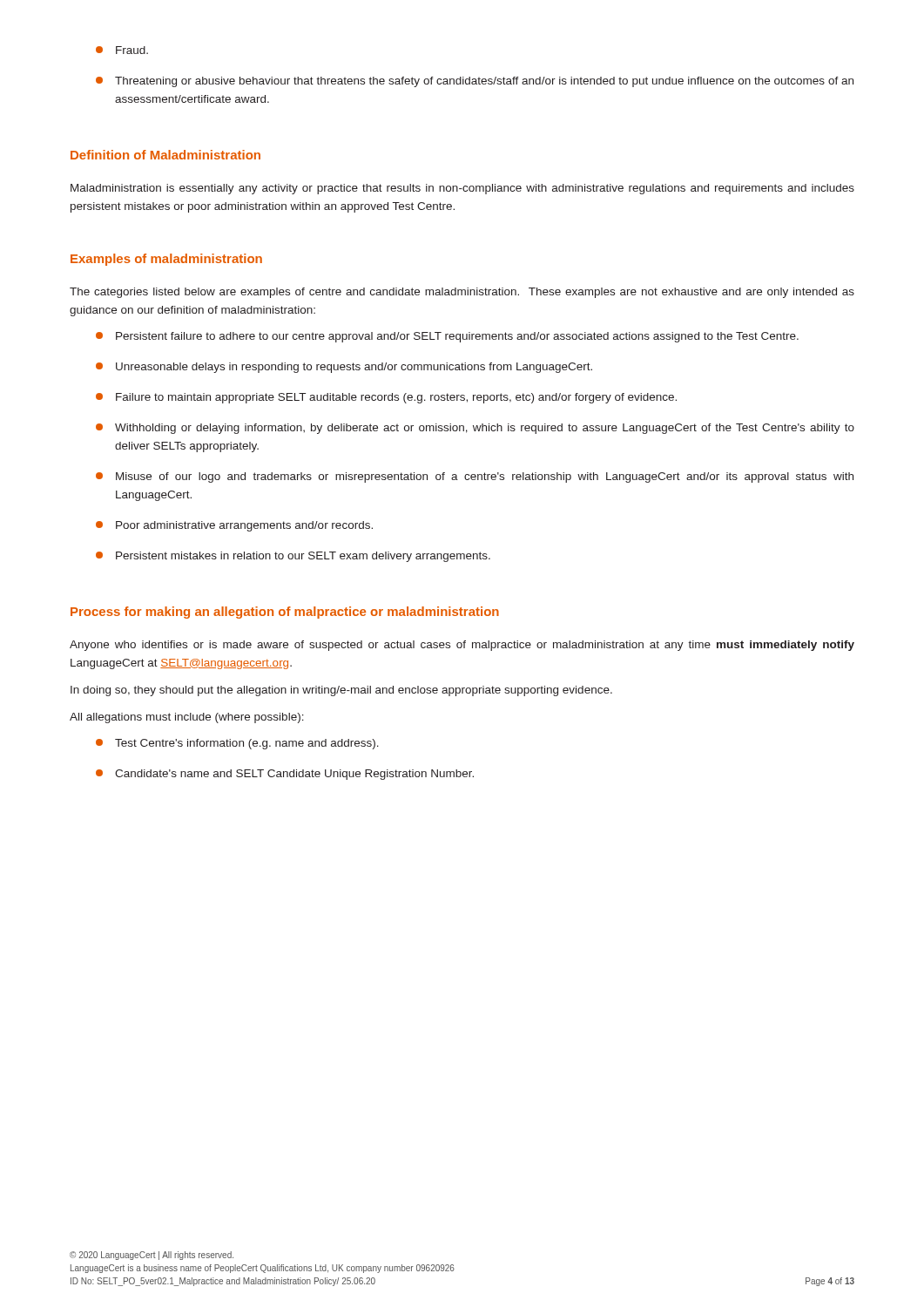This screenshot has width=924, height=1307.
Task: Find the list item that says "Failure to maintain appropriate SELT auditable"
Action: (x=387, y=398)
